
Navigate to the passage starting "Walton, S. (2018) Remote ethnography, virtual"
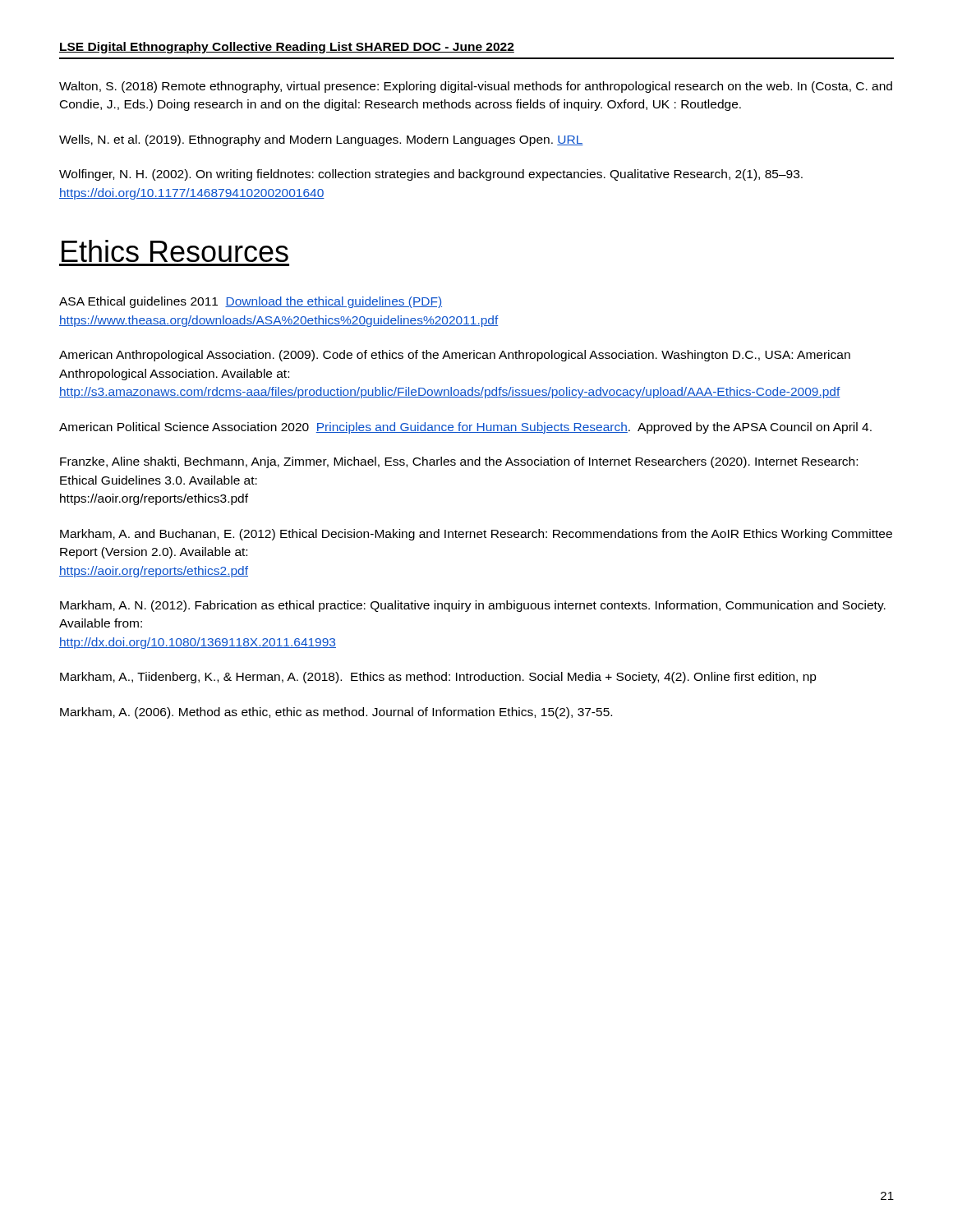[476, 95]
